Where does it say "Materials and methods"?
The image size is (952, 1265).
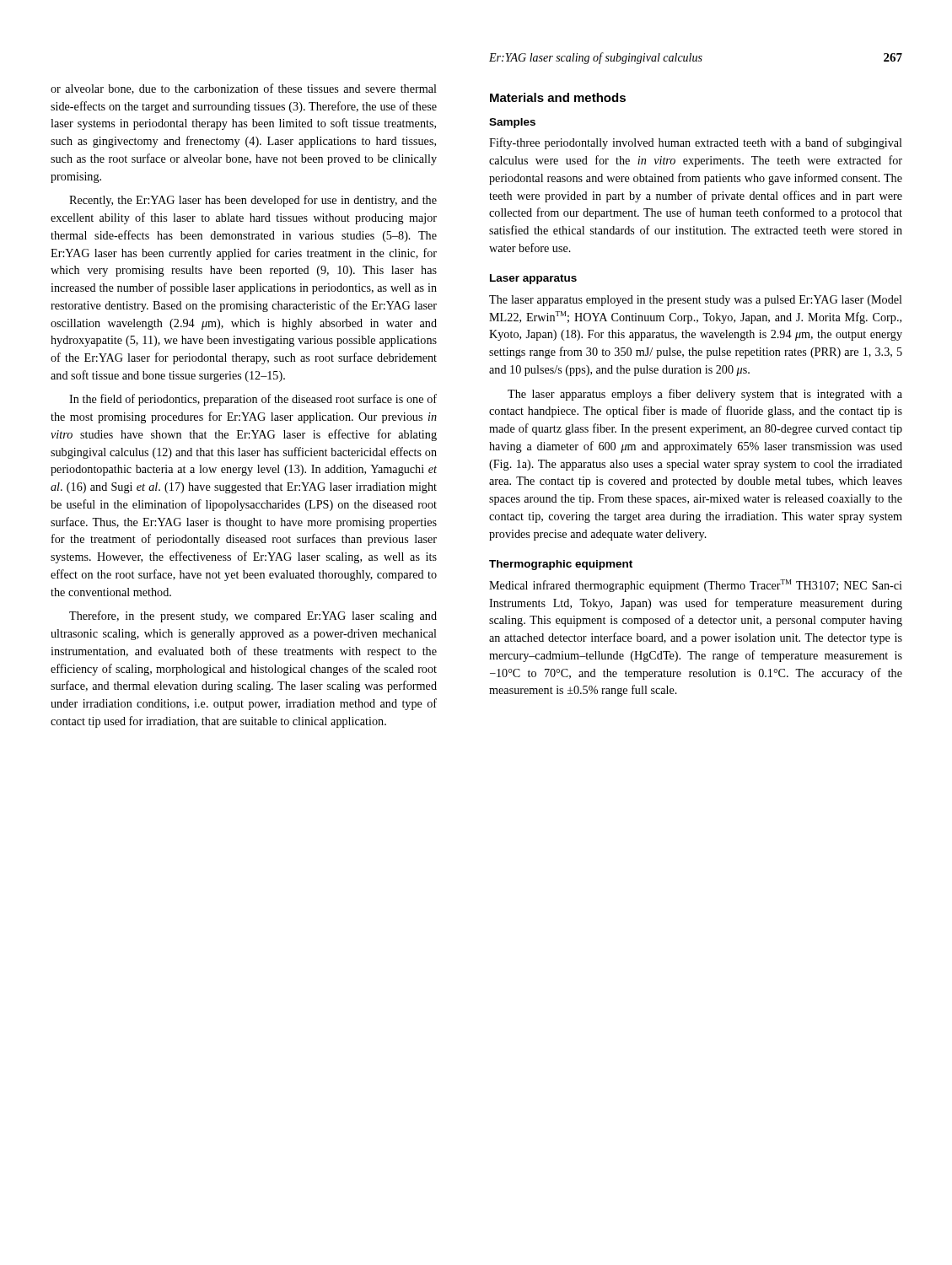tap(558, 97)
